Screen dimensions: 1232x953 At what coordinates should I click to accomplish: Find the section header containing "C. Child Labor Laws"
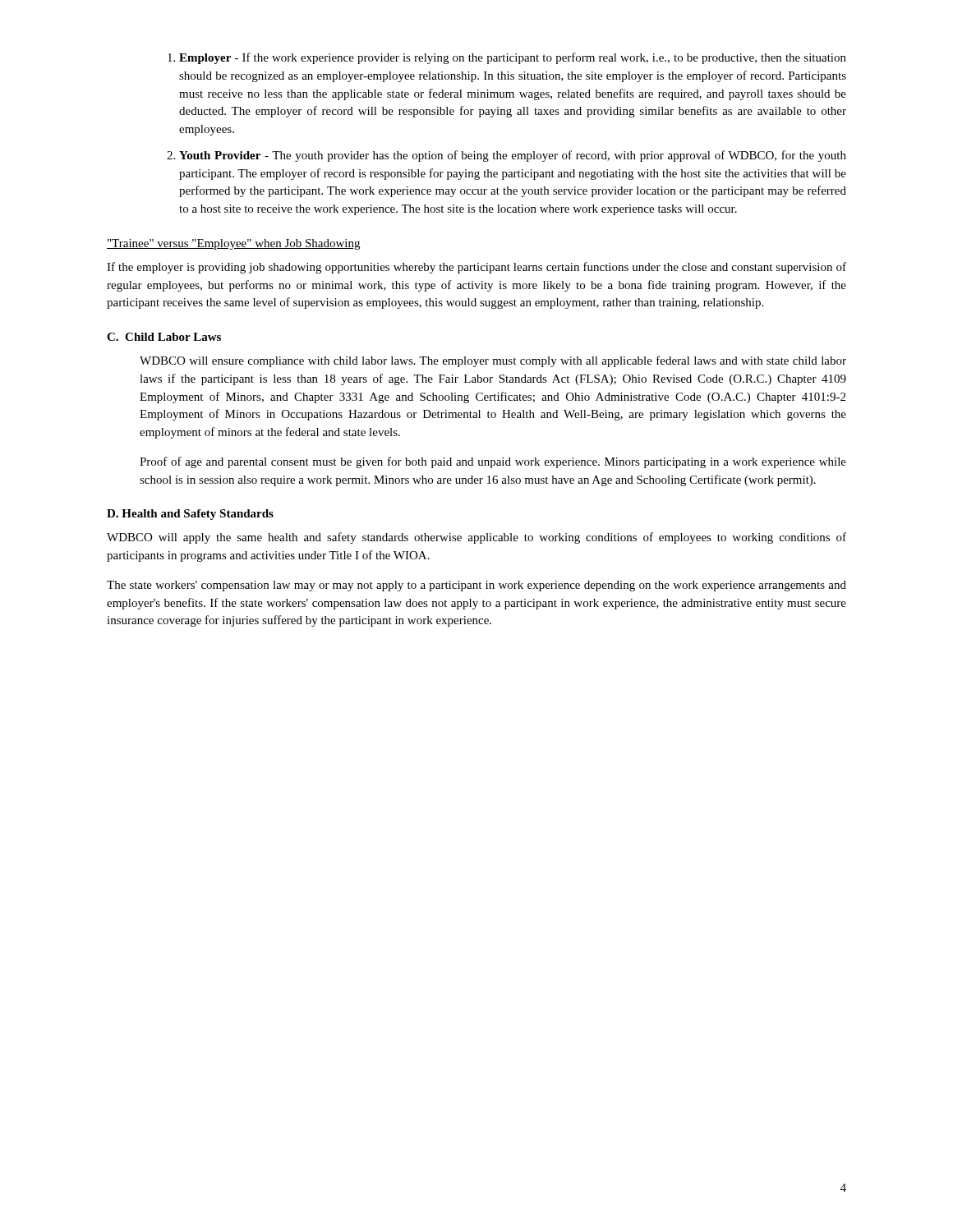point(164,337)
